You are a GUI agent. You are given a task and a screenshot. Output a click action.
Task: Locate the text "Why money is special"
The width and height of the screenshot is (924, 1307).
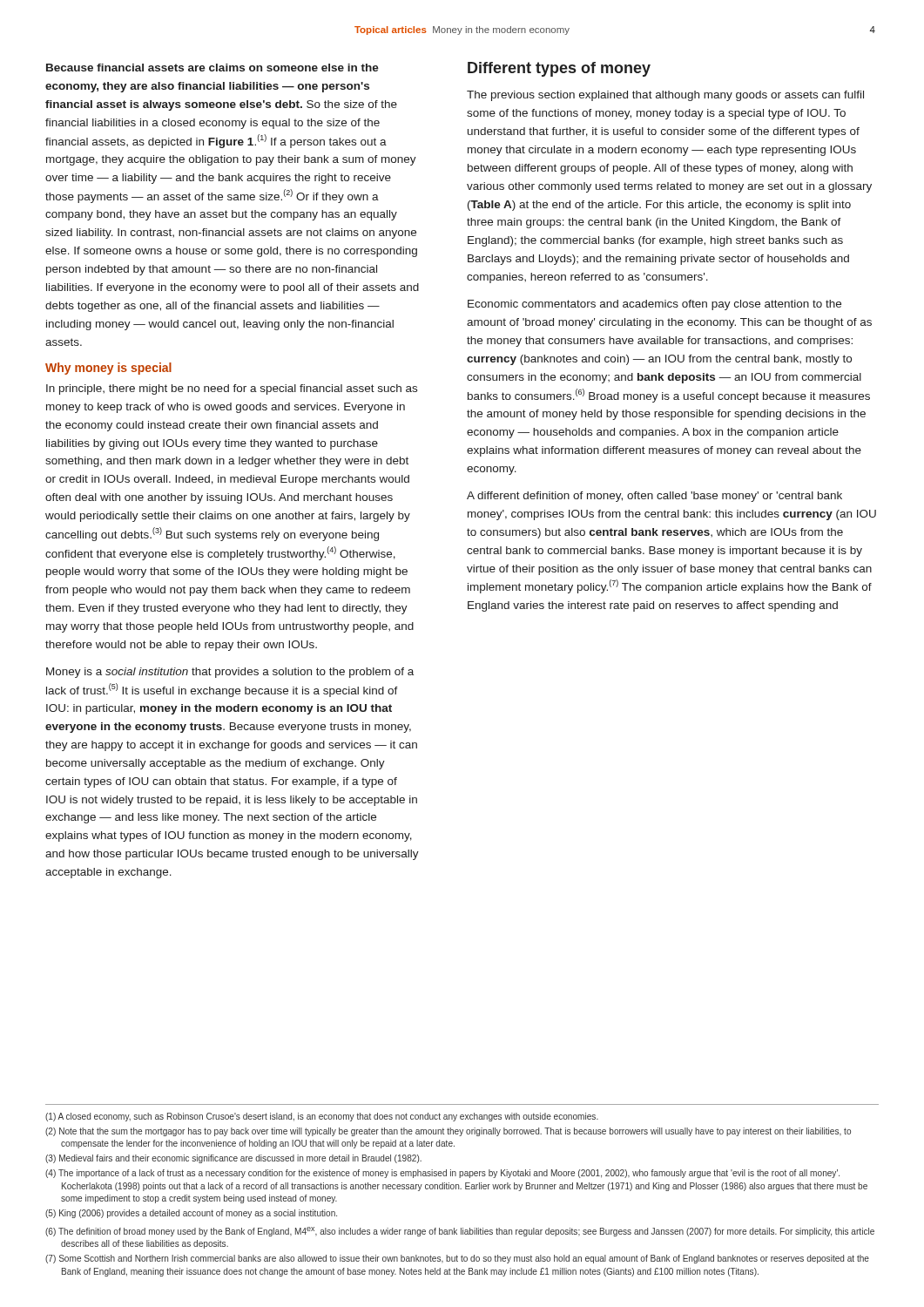click(109, 367)
